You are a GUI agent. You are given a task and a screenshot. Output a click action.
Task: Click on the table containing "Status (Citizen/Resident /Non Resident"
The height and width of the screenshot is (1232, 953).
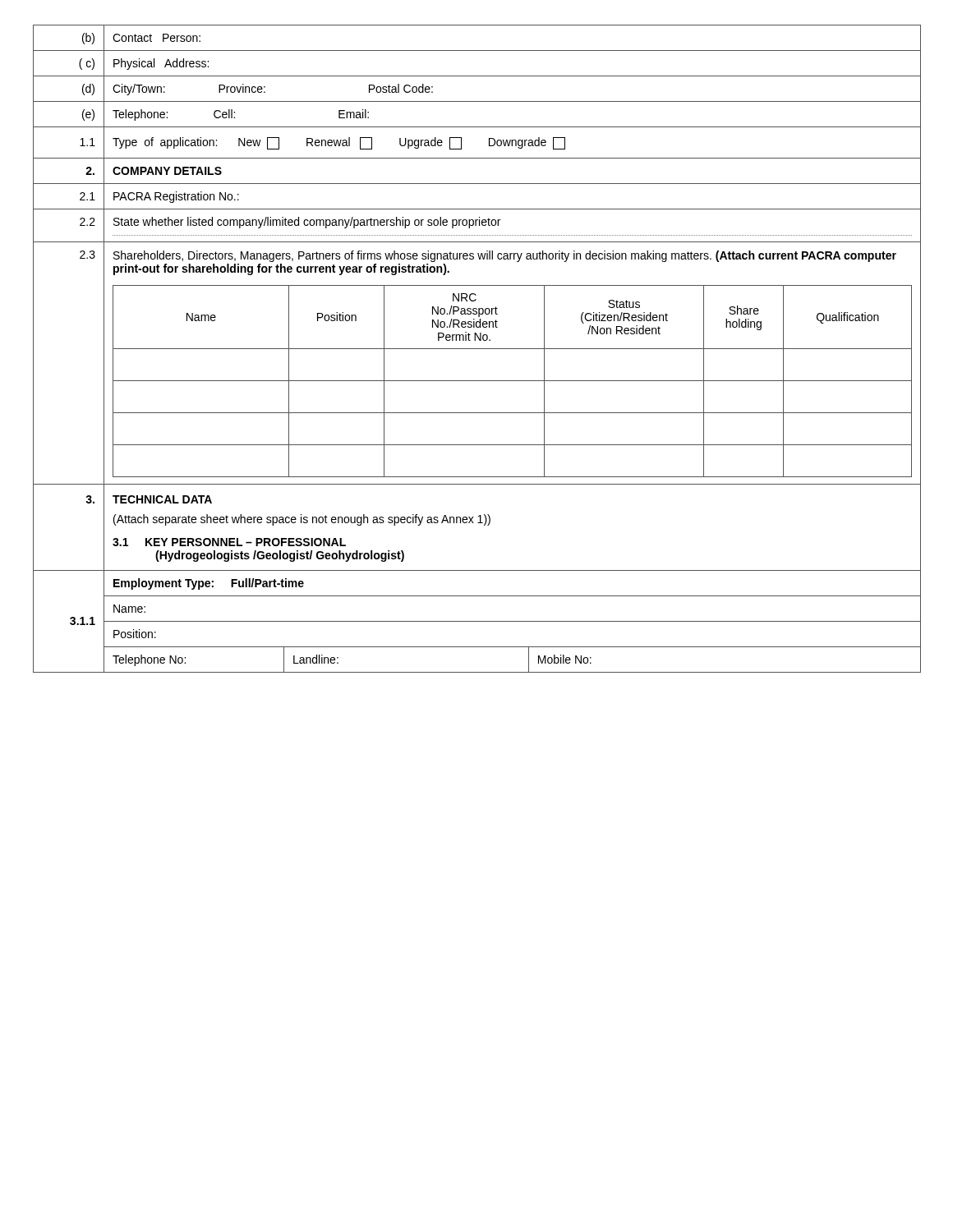click(x=512, y=381)
